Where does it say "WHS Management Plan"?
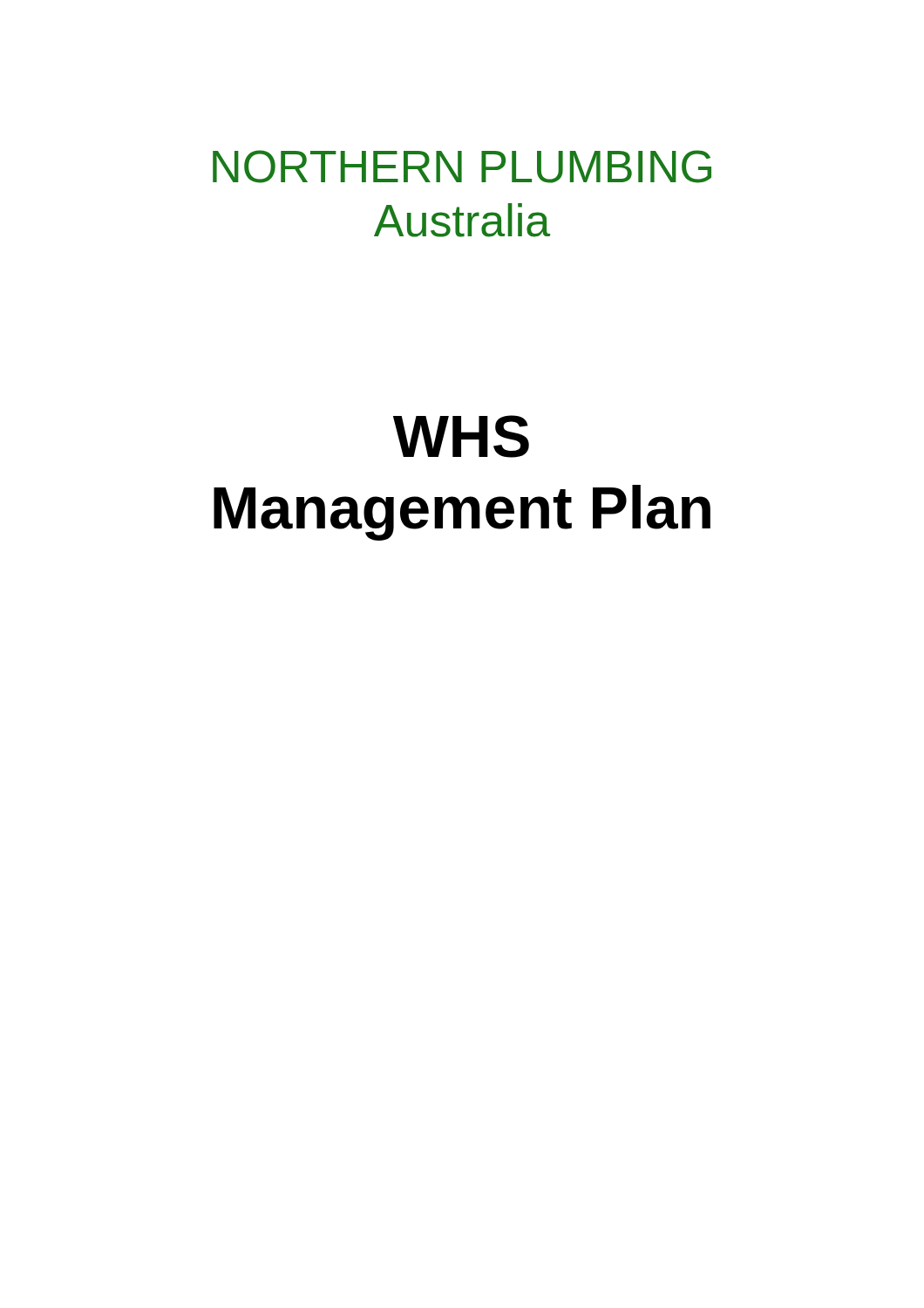Image resolution: width=924 pixels, height=1308 pixels. coord(462,472)
